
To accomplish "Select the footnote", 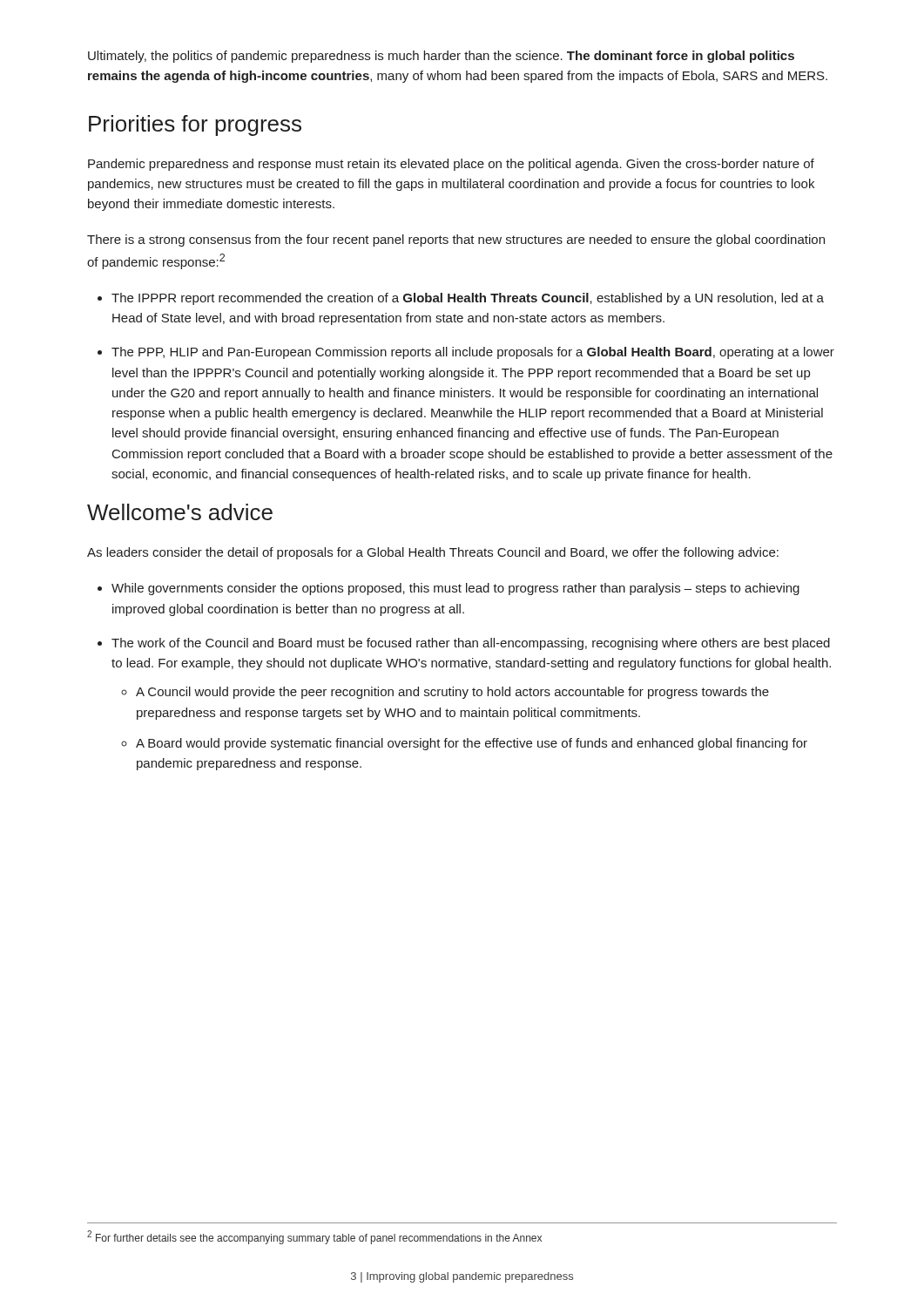I will pos(315,1237).
